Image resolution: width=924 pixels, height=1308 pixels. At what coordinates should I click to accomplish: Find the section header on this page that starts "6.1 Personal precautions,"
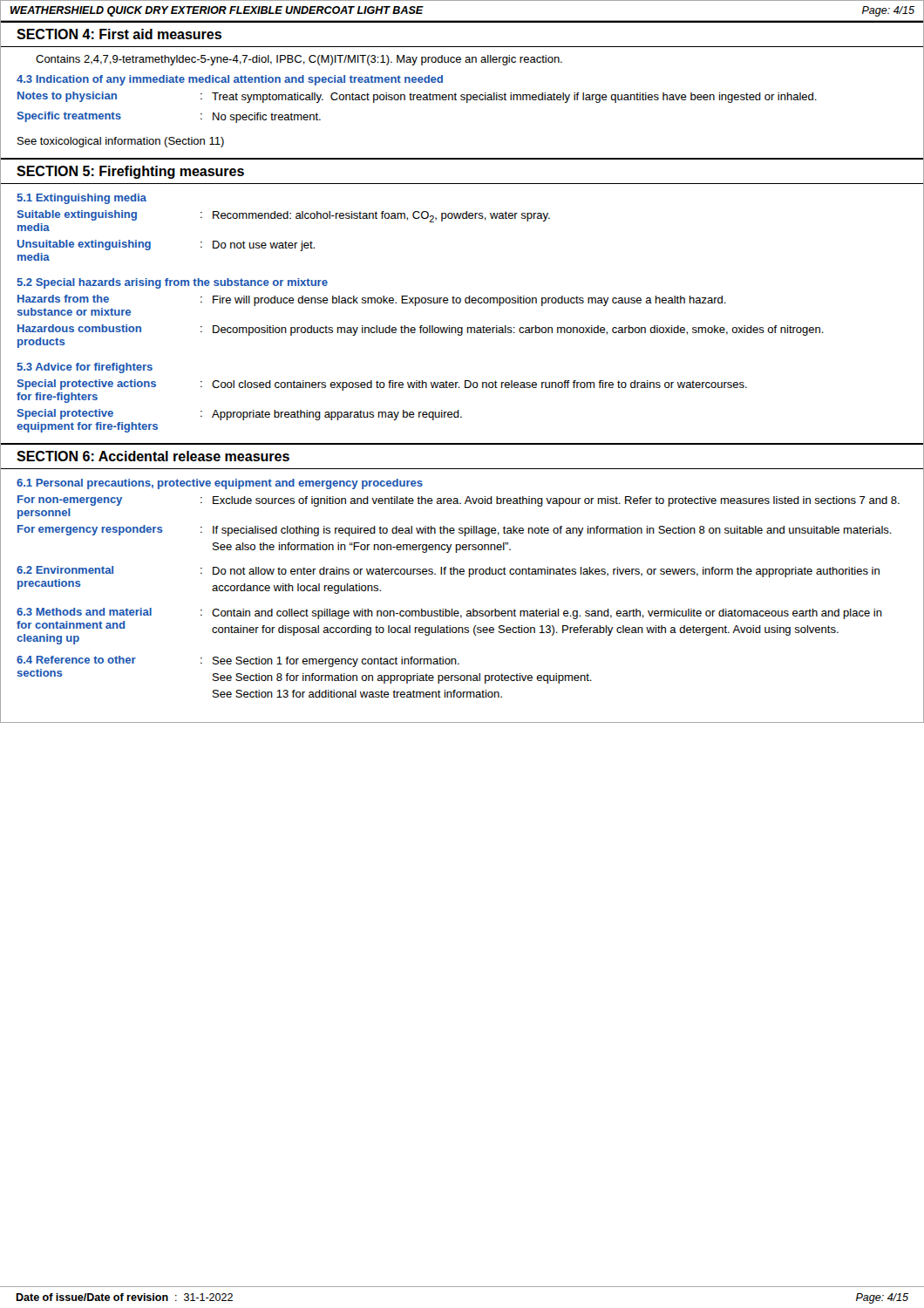pos(220,482)
